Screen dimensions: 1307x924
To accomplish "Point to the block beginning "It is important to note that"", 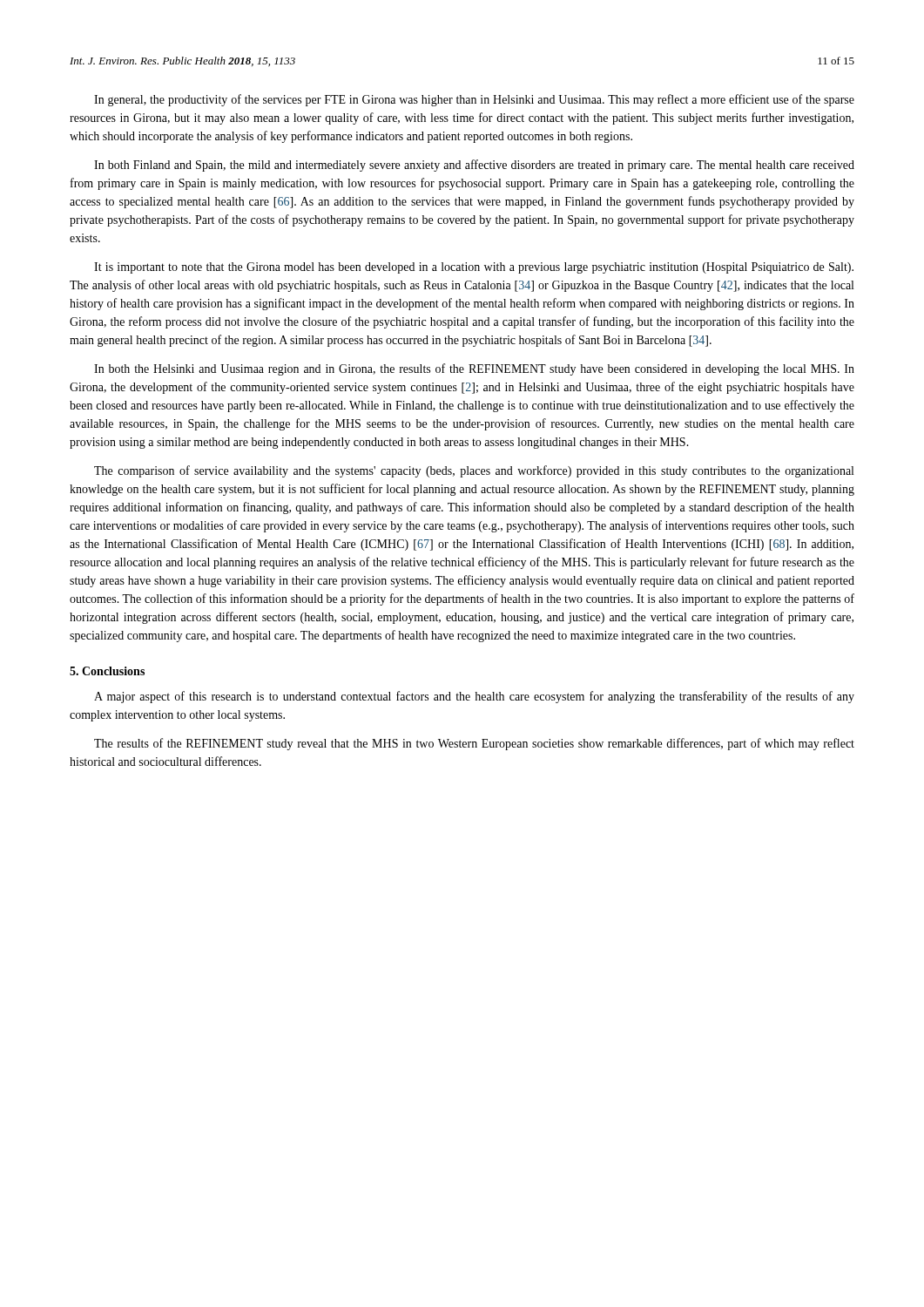I will point(462,303).
